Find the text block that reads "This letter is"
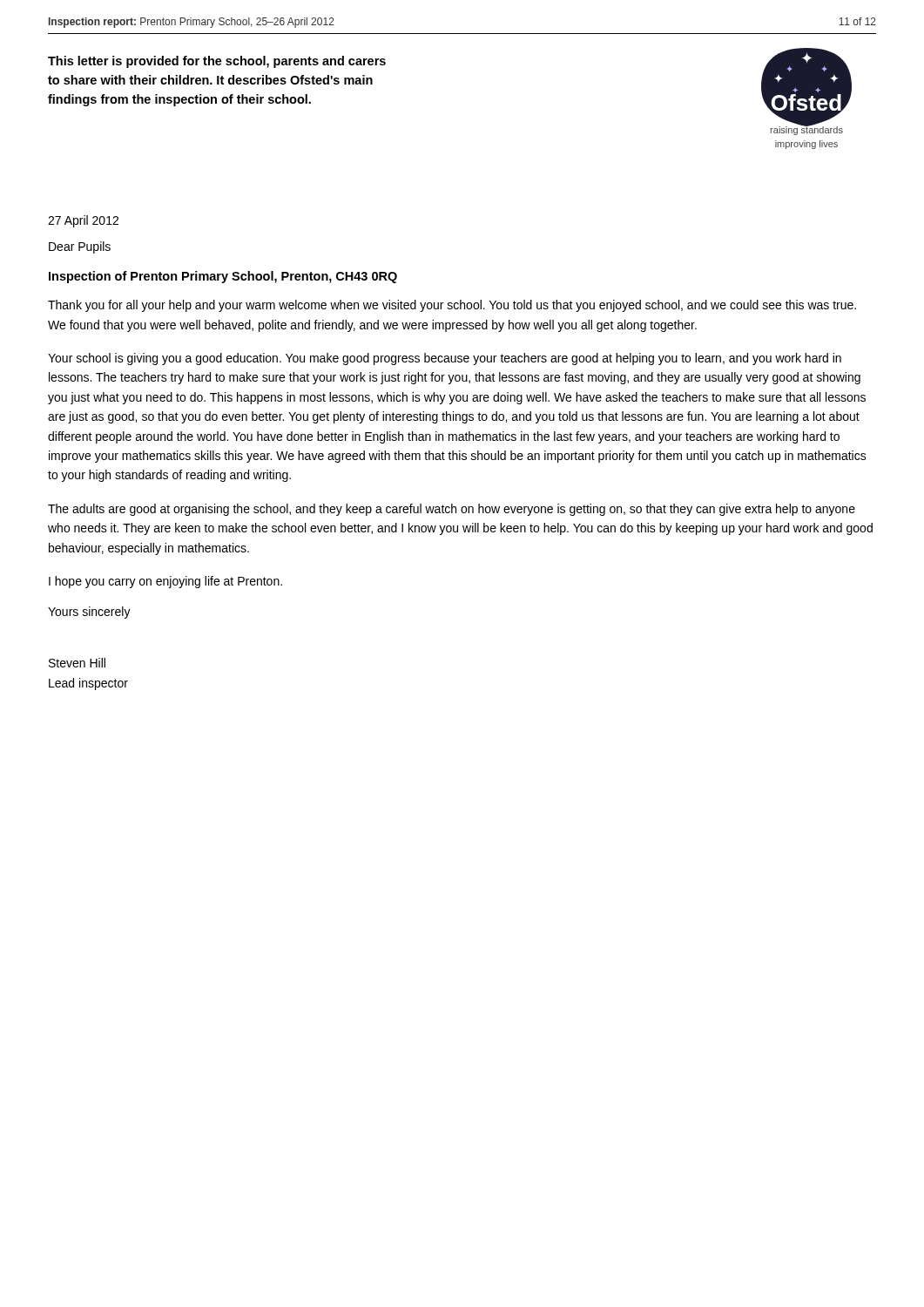 [x=217, y=80]
